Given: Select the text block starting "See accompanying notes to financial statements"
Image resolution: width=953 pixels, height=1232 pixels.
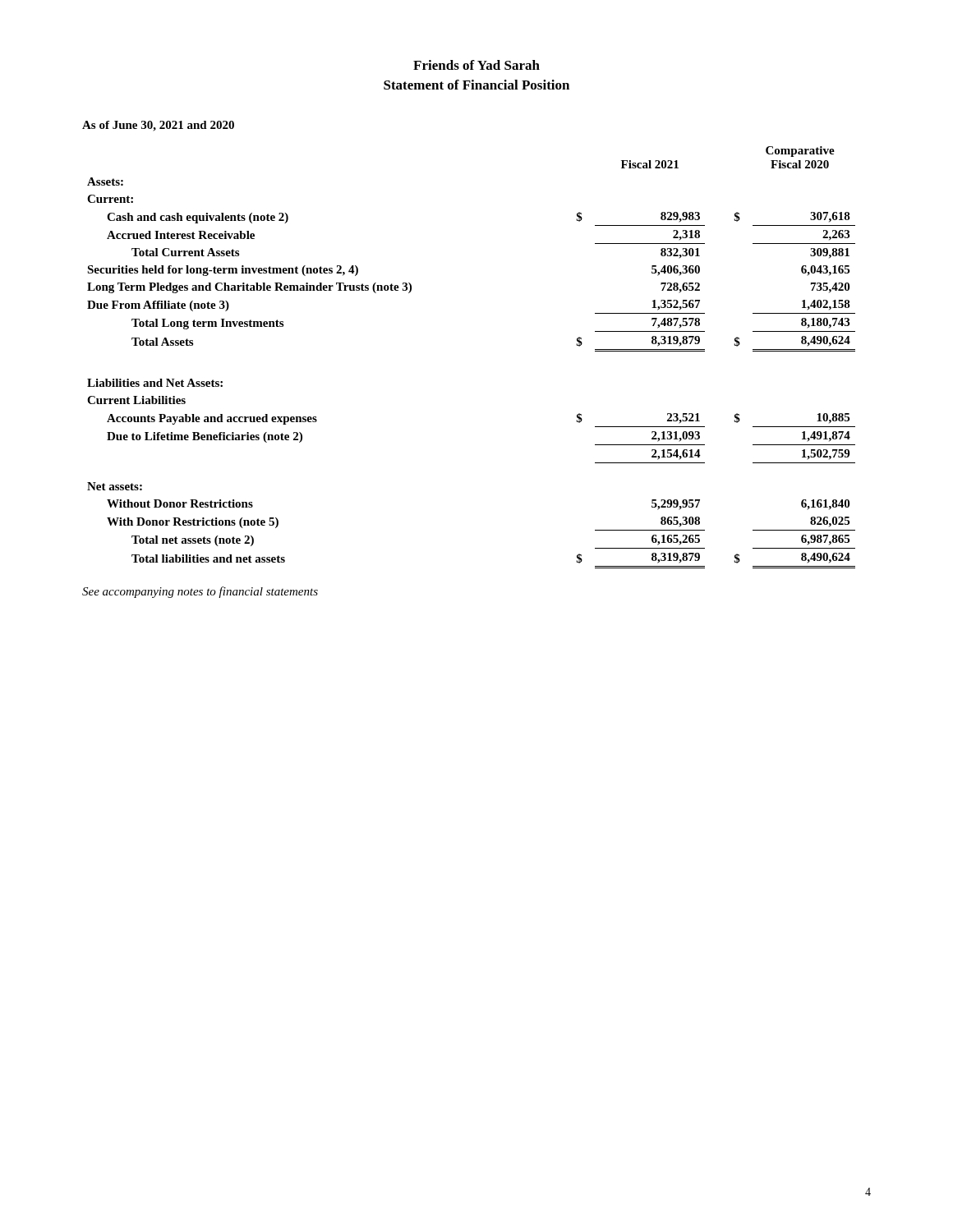Looking at the screenshot, I should [x=200, y=591].
